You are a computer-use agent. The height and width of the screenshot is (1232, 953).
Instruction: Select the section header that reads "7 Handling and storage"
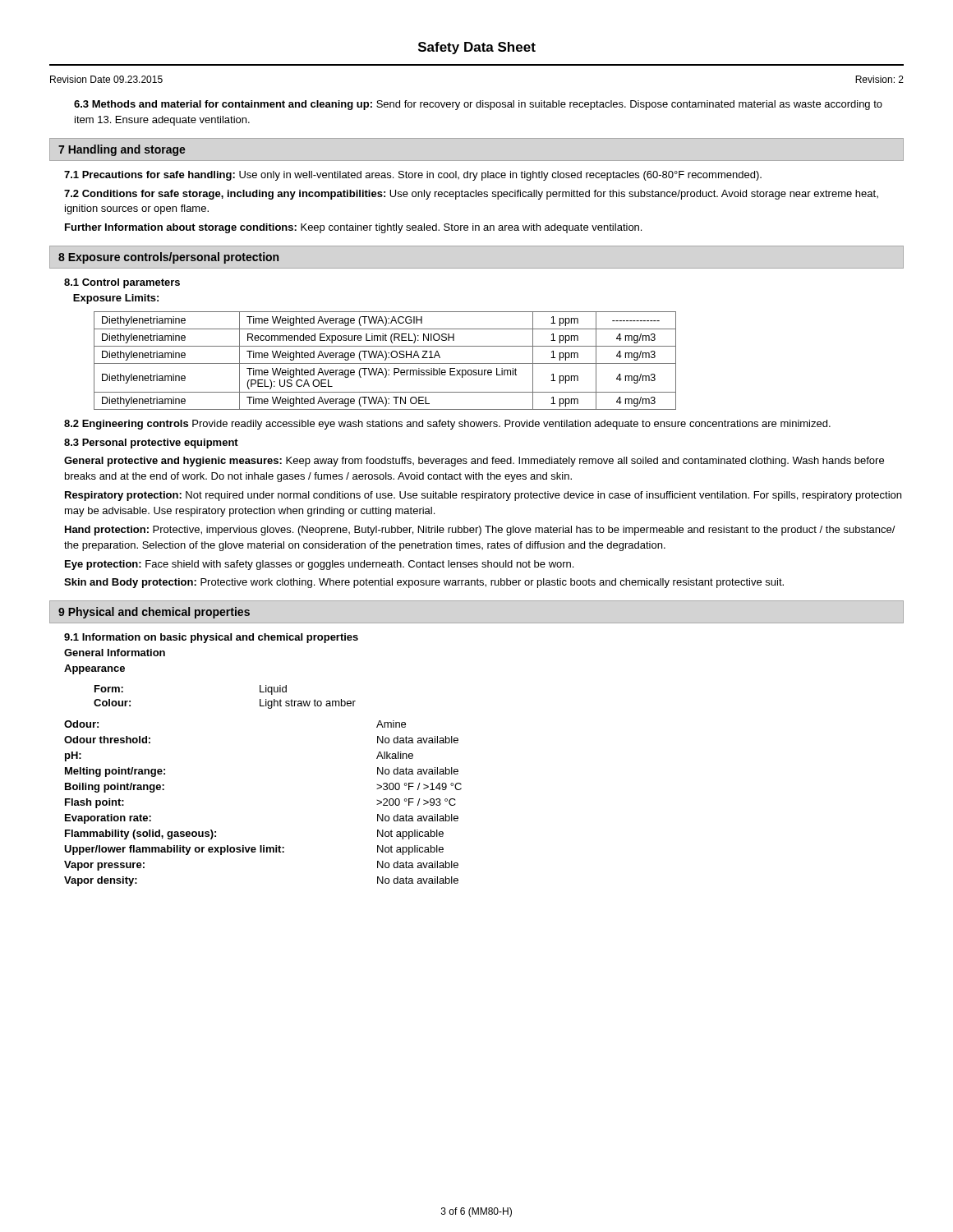[x=122, y=149]
